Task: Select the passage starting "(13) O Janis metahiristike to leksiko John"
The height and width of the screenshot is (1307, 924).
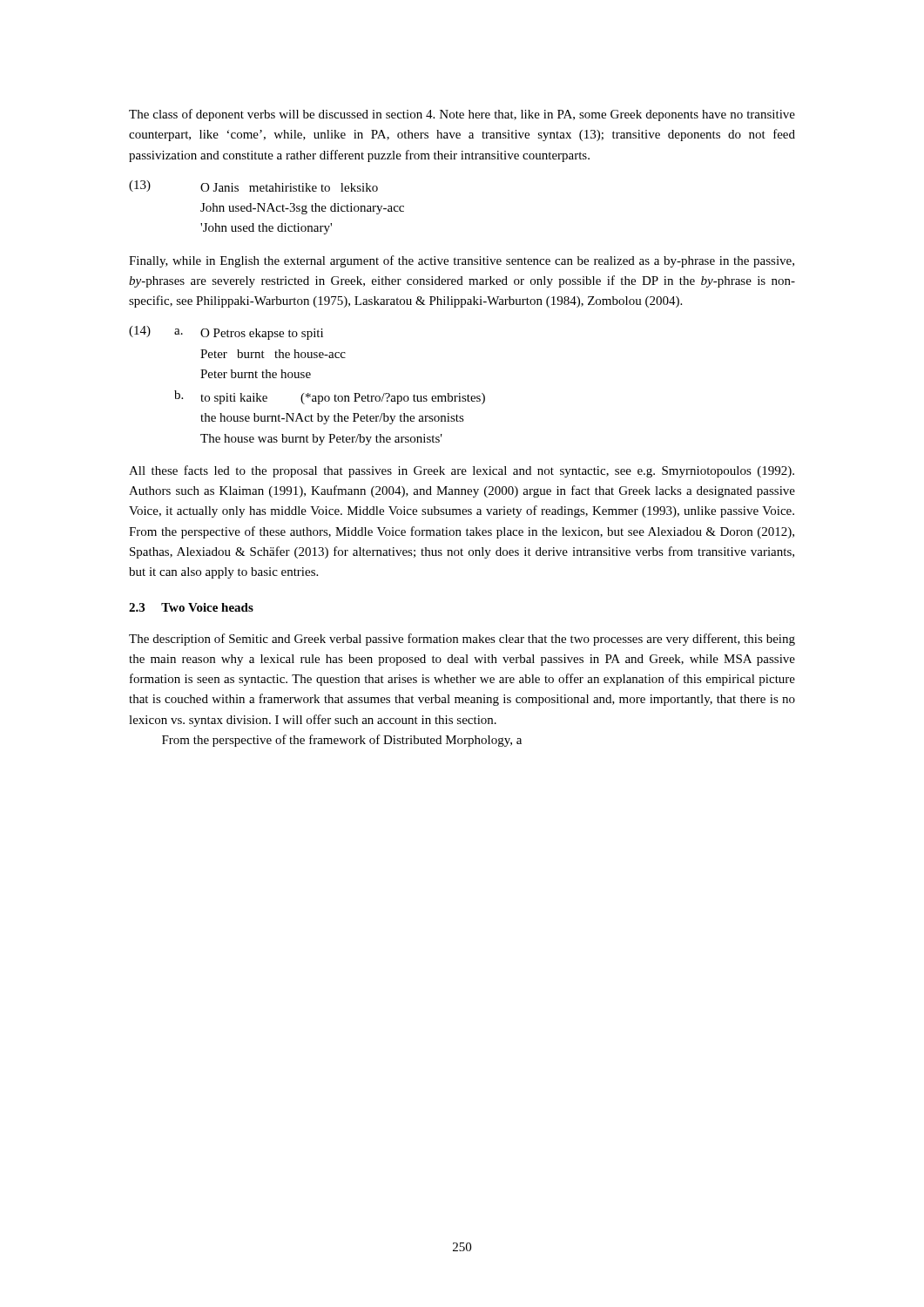Action: 253,186
